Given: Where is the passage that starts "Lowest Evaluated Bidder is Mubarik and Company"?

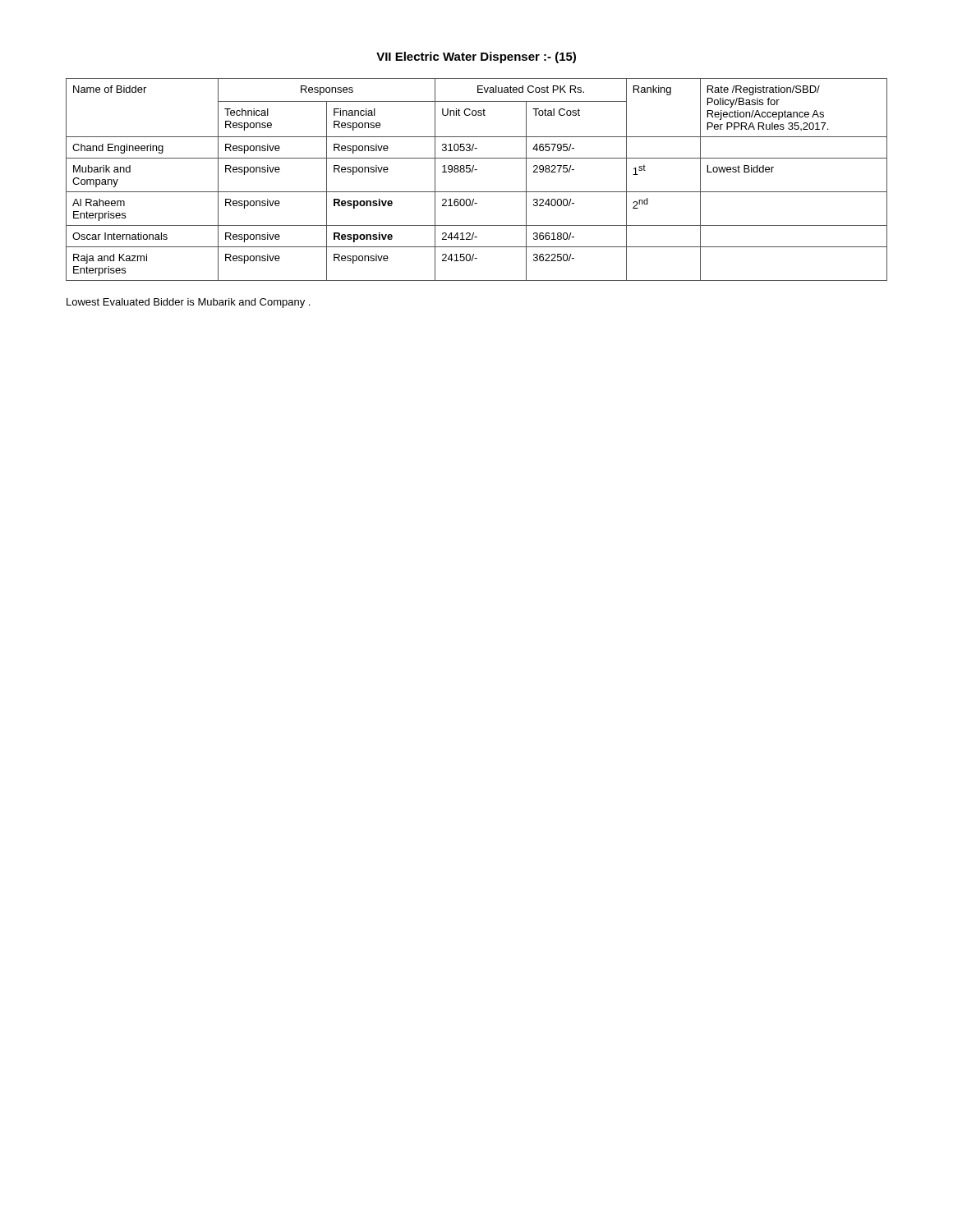Looking at the screenshot, I should (x=188, y=302).
